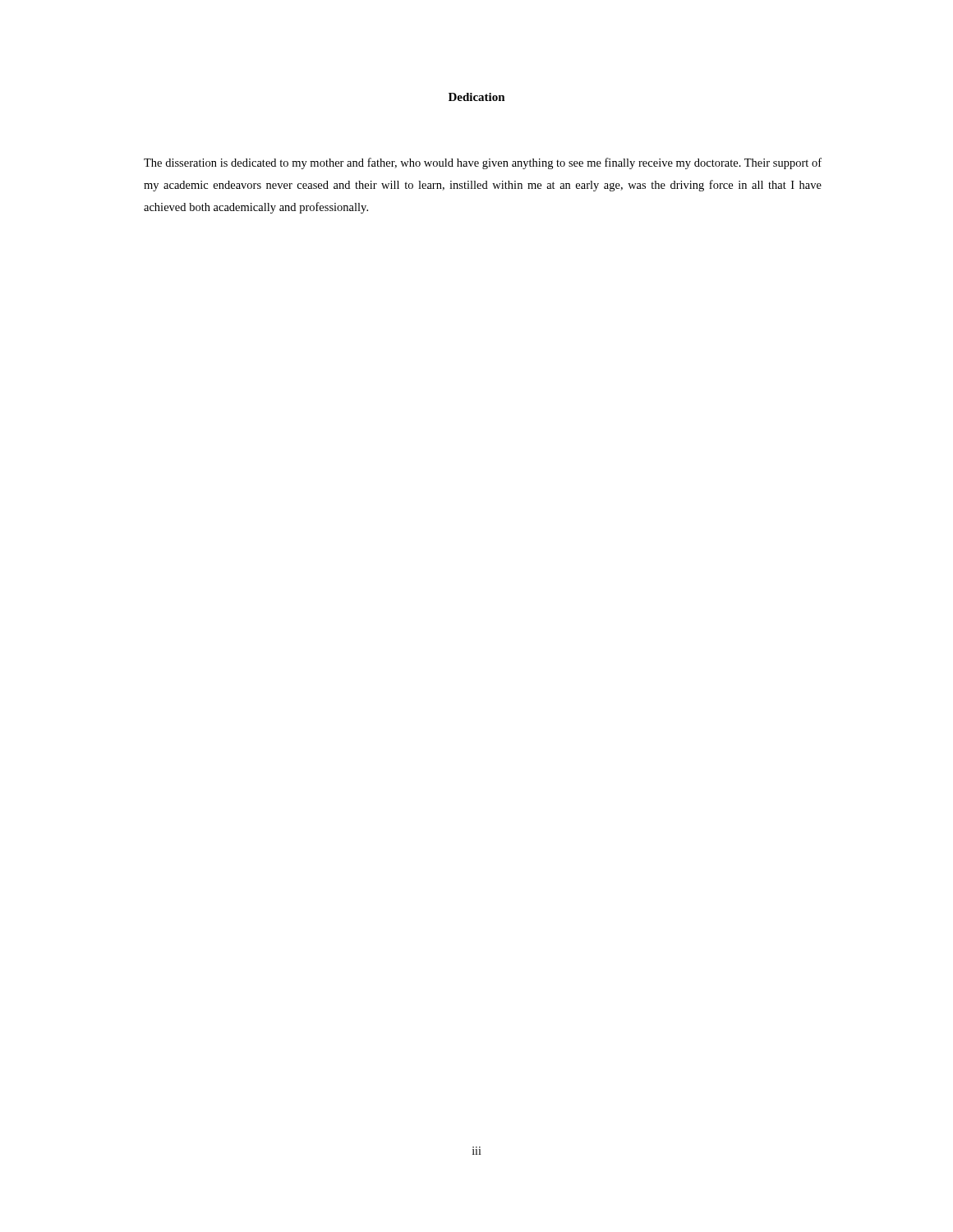Image resolution: width=953 pixels, height=1232 pixels.
Task: Locate the block of text that opens with "The disseration is dedicated"
Action: coord(483,185)
